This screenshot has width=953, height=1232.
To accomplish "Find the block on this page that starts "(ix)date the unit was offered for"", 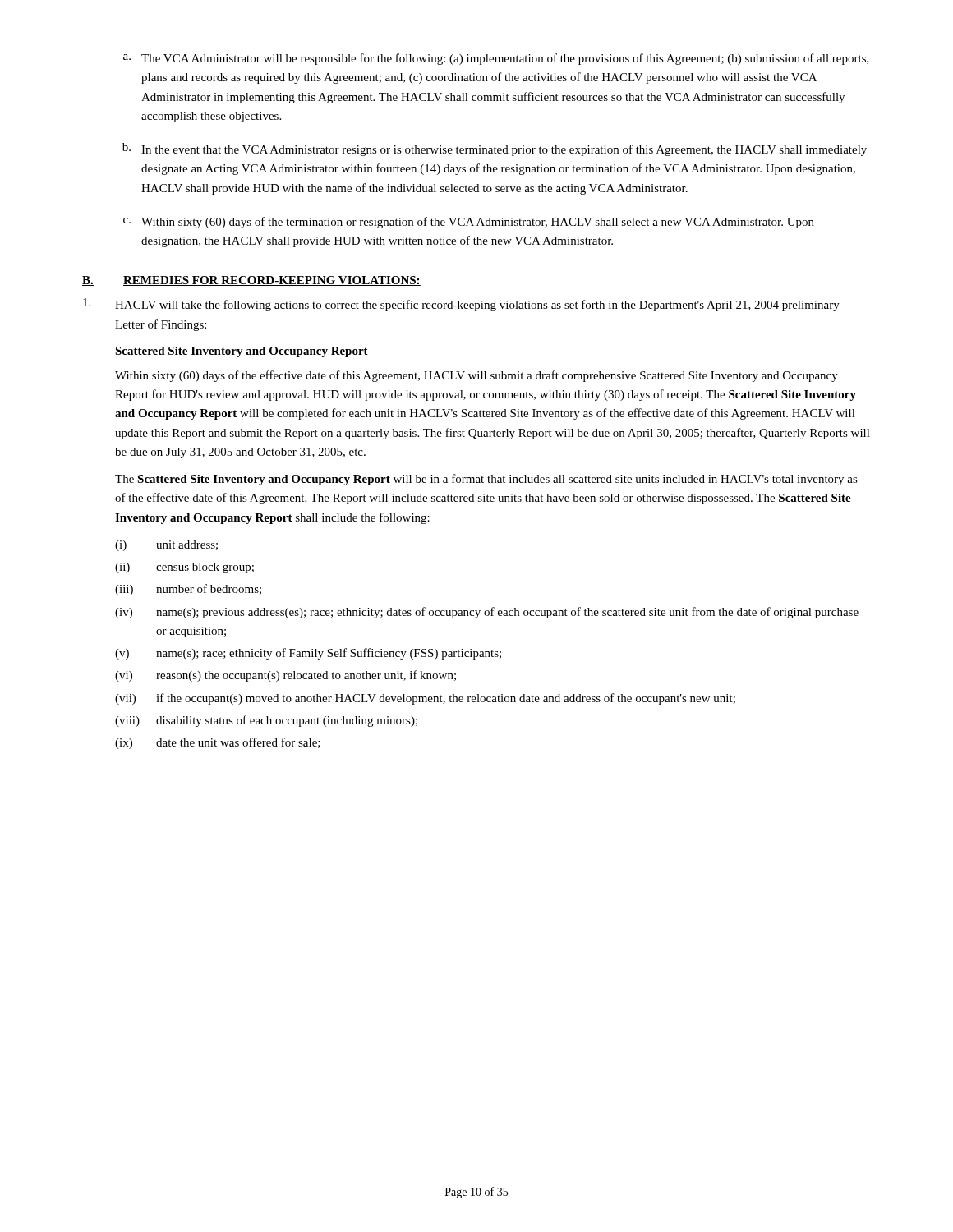I will point(218,743).
